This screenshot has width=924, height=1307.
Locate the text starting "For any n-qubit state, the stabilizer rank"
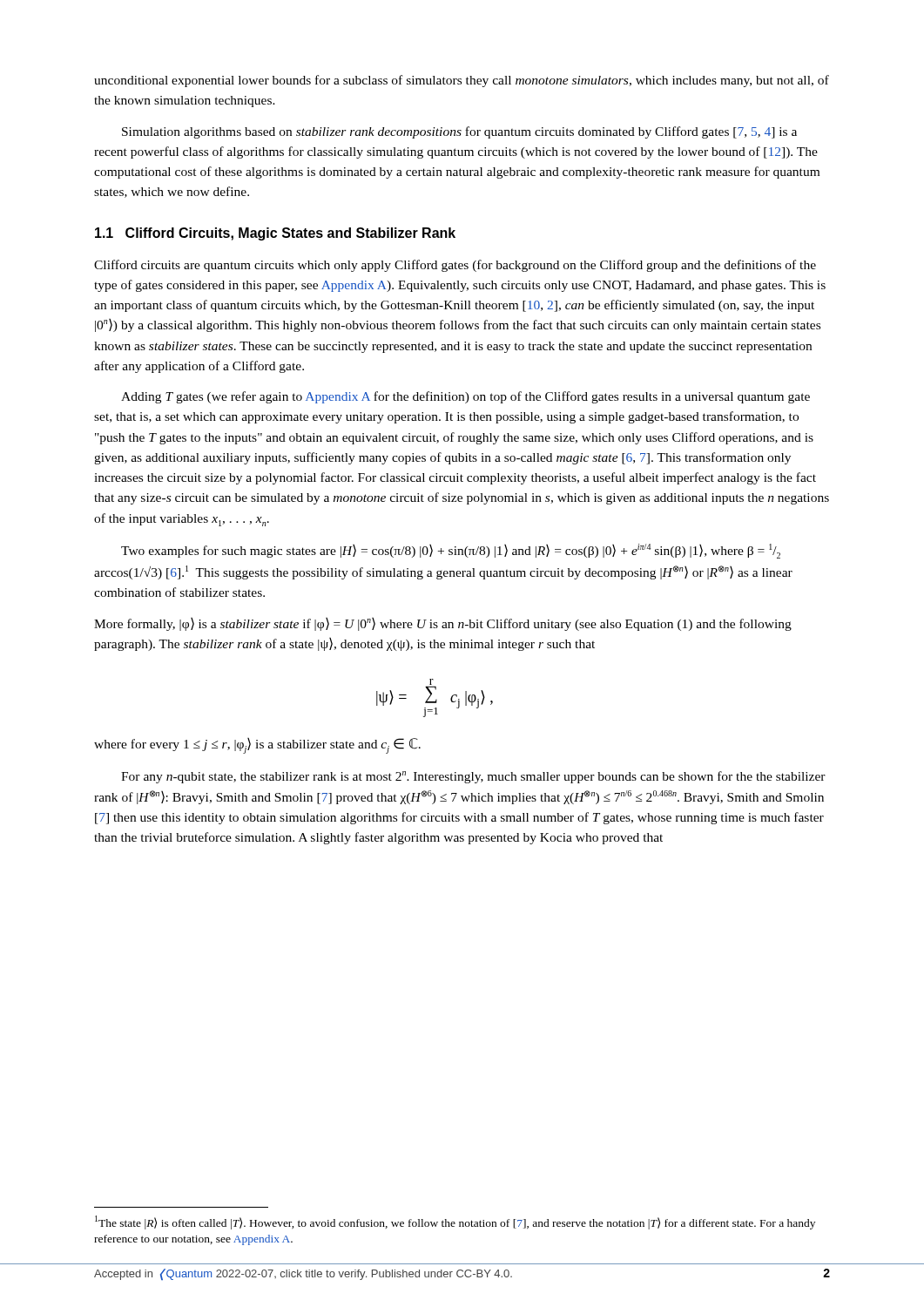tap(460, 806)
